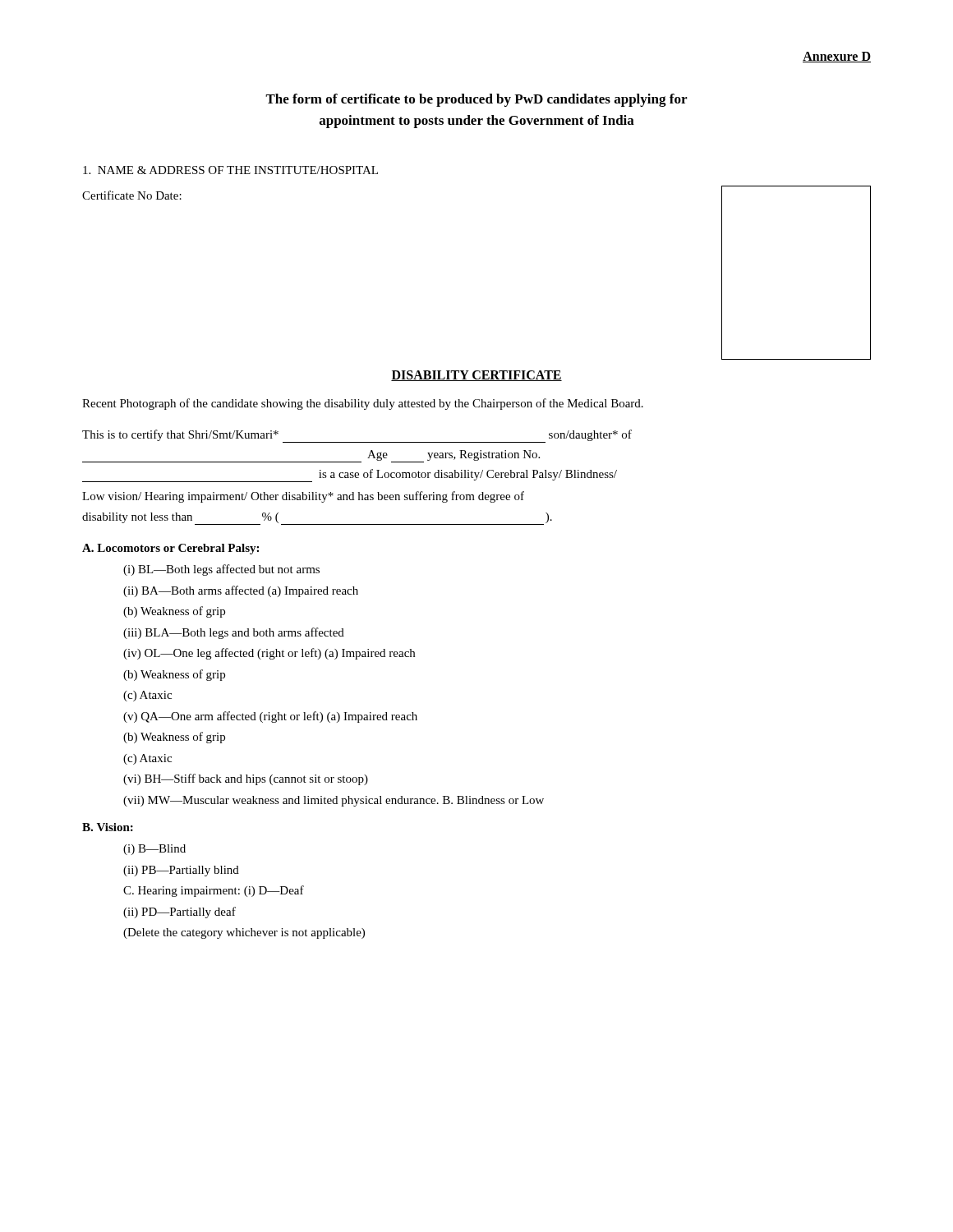Where is the passage that starts "(ii) BA—Both arms affected (a)"?
This screenshot has width=953, height=1232.
241,590
